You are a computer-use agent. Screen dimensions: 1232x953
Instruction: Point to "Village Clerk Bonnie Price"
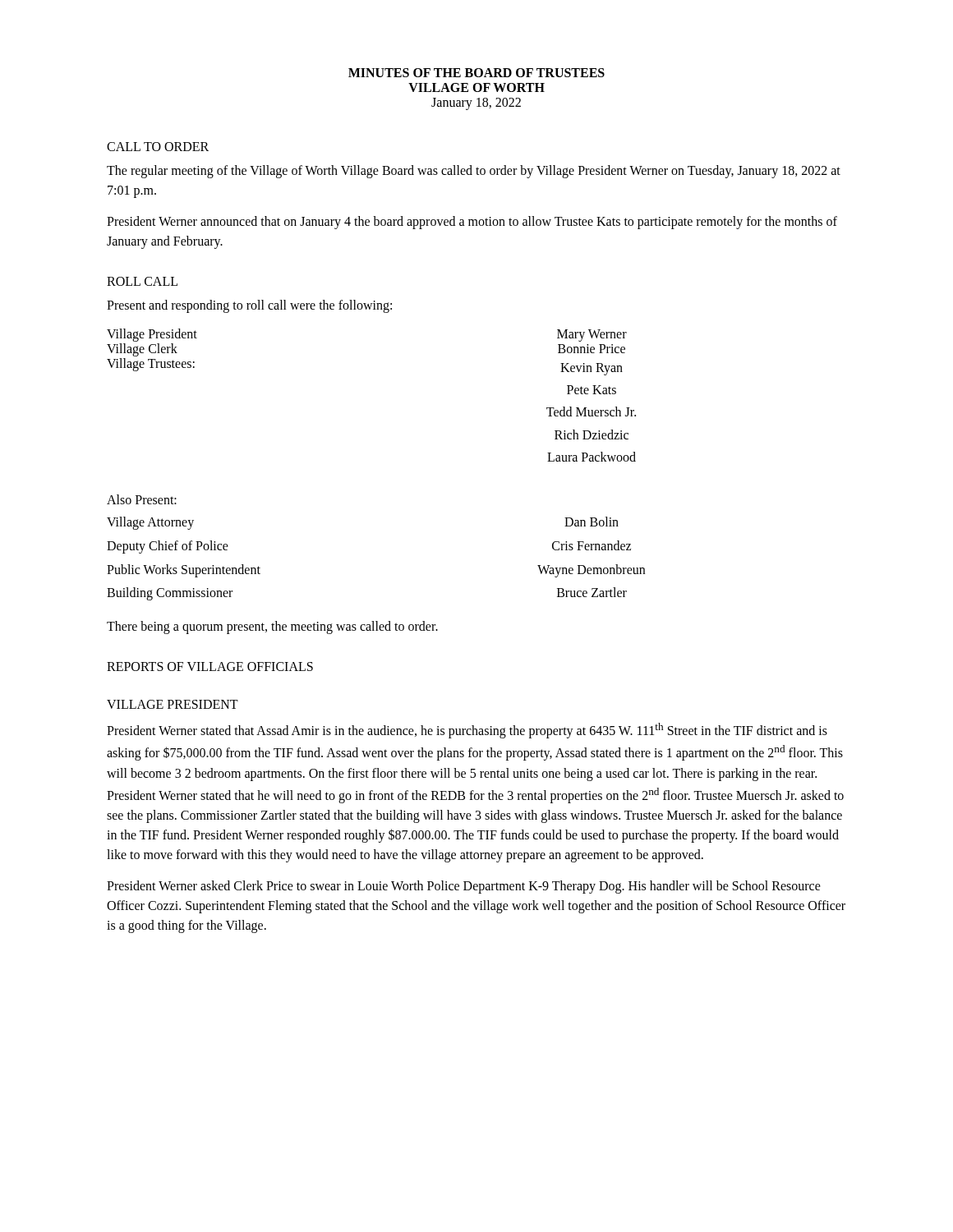pyautogui.click(x=134, y=349)
